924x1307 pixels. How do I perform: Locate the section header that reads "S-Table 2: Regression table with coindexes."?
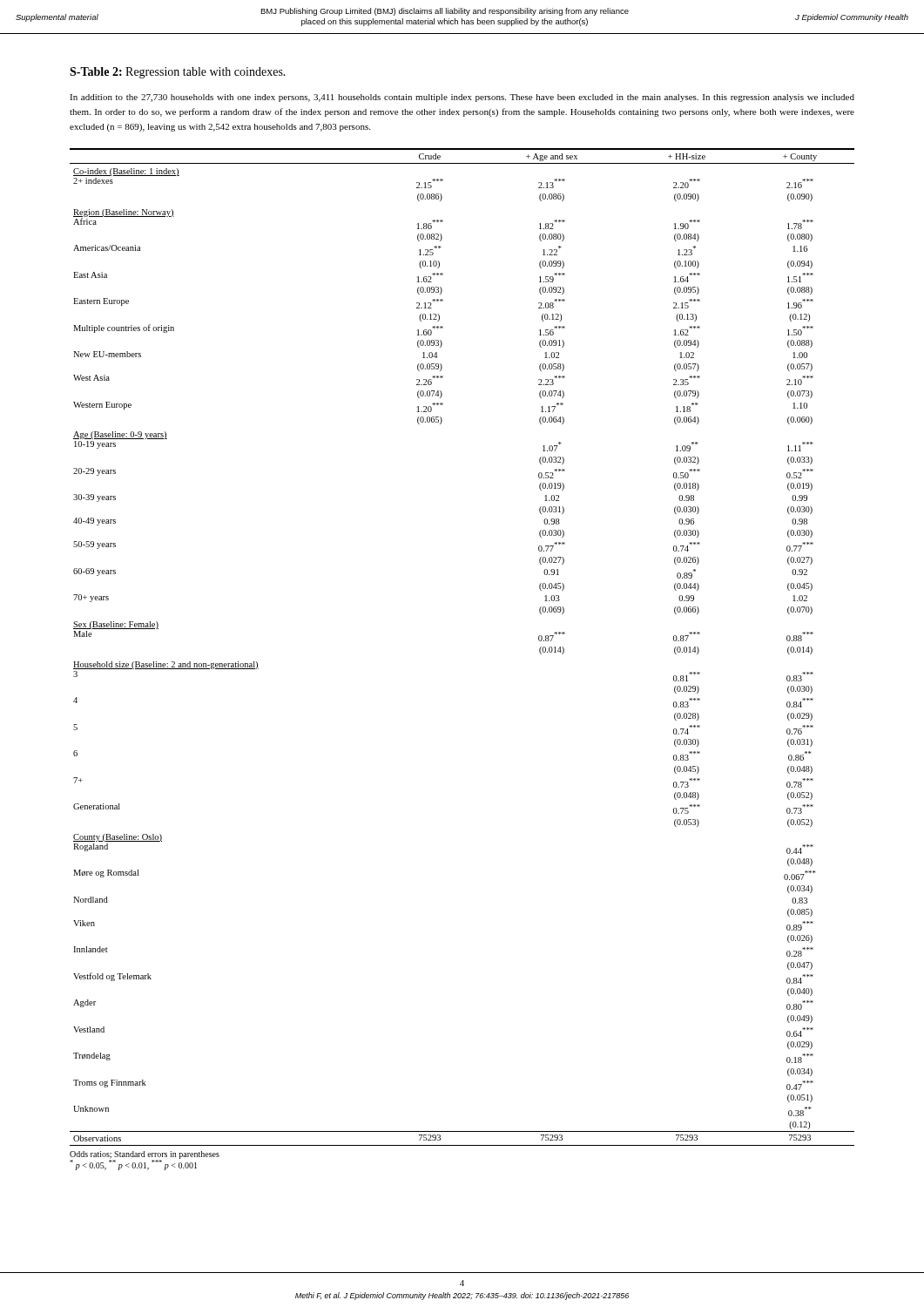tap(178, 72)
